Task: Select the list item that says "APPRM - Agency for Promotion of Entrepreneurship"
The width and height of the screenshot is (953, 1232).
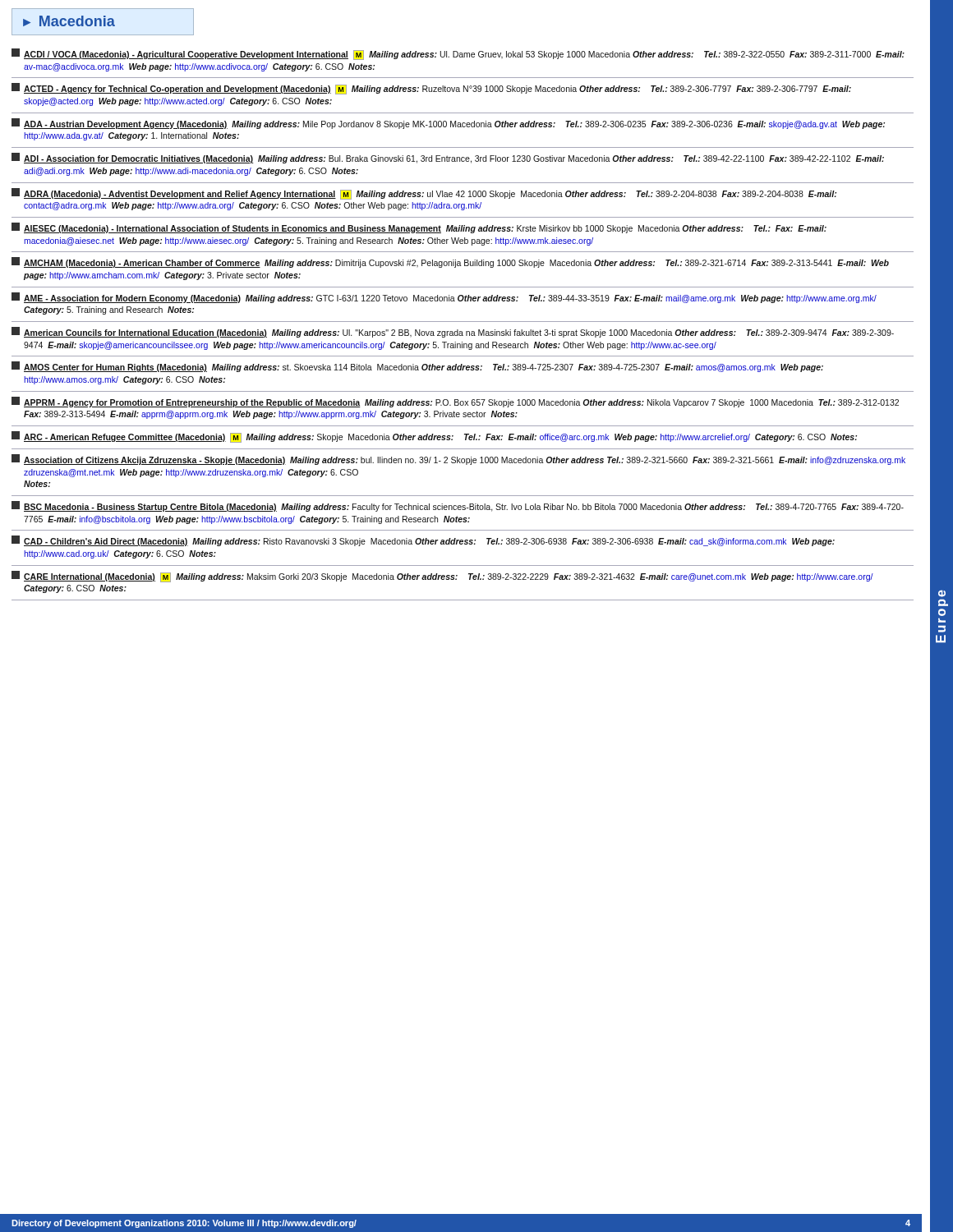Action: (463, 409)
